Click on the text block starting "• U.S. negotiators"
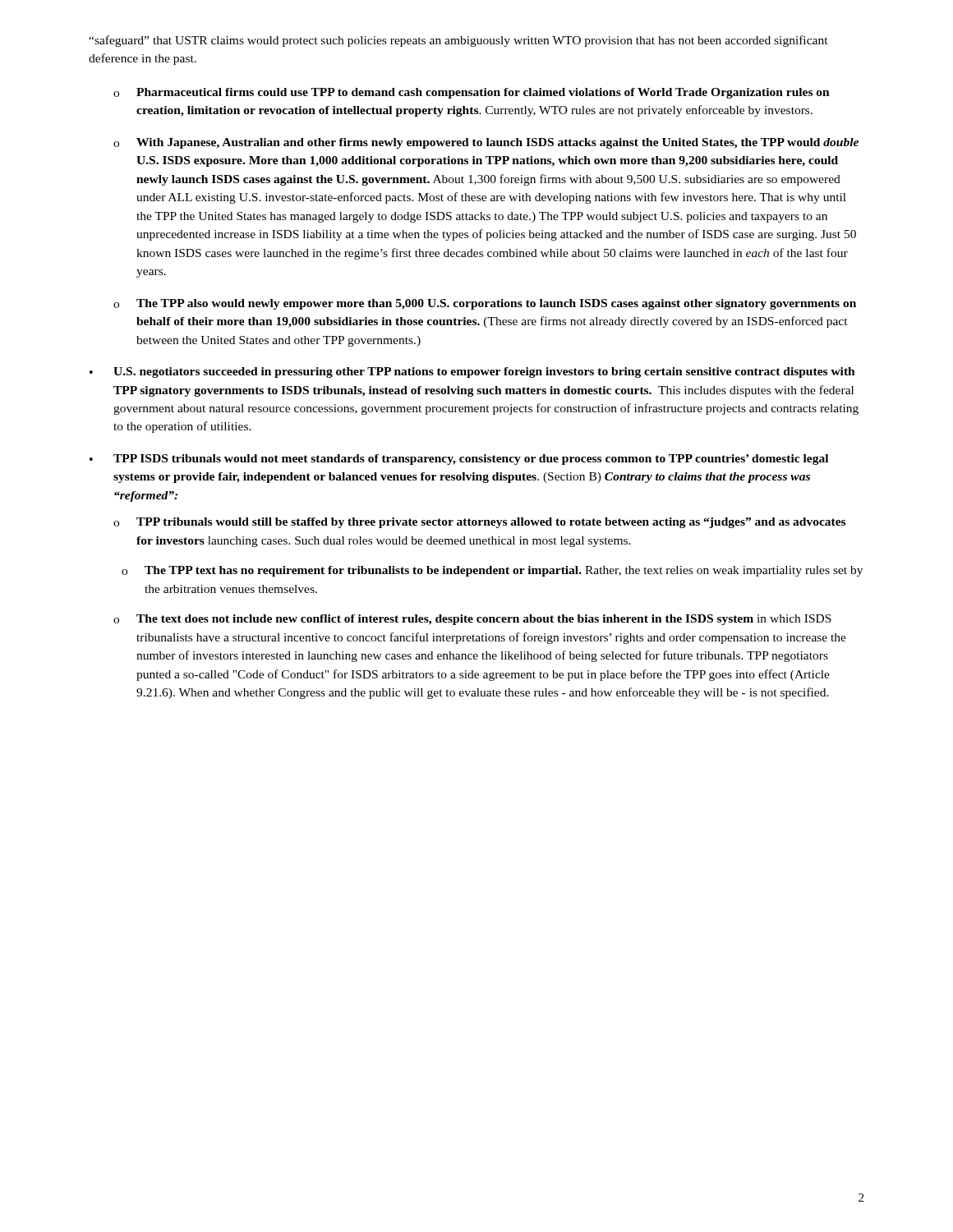 point(476,399)
